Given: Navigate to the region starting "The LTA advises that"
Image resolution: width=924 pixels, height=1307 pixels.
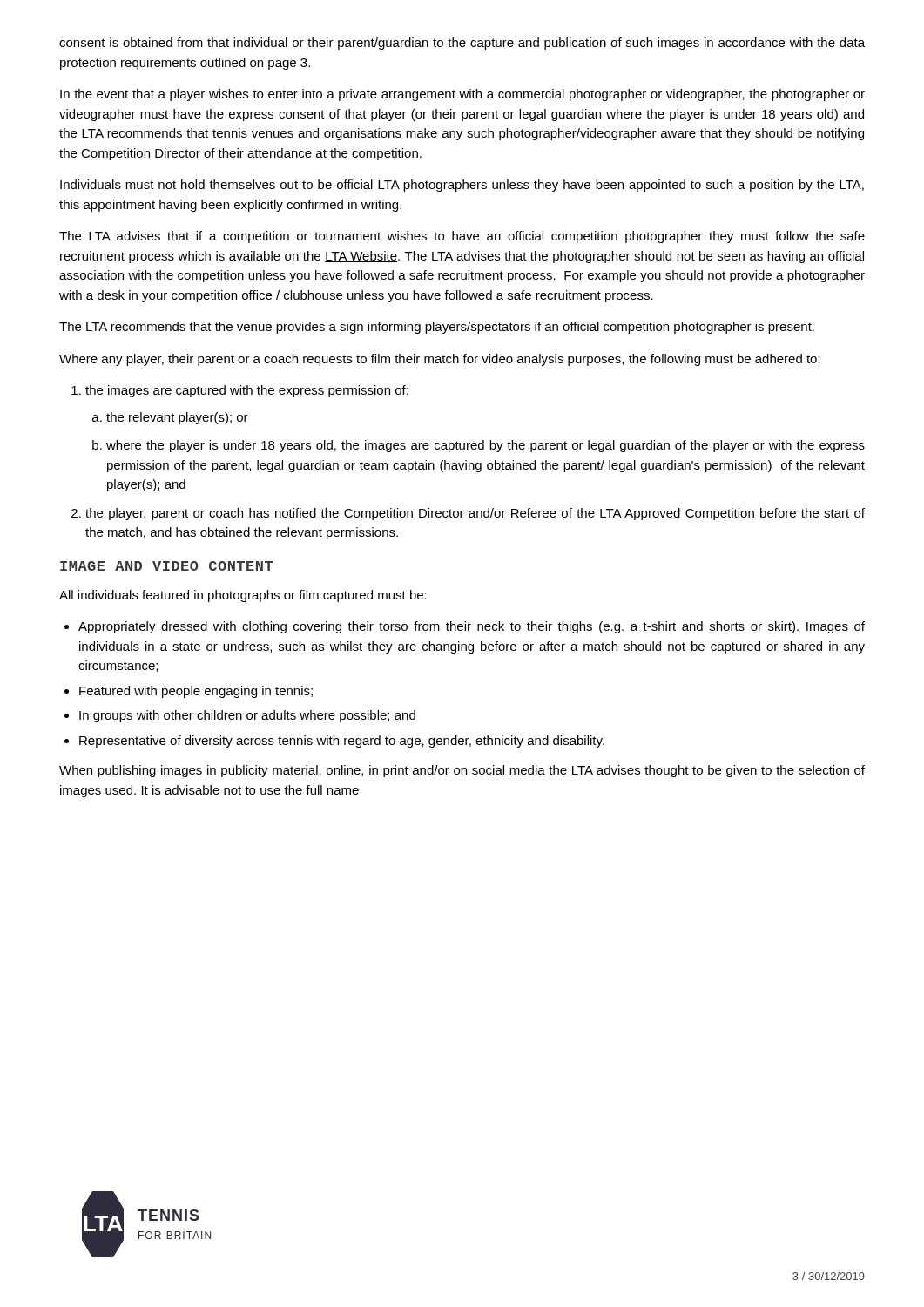Looking at the screenshot, I should 462,266.
